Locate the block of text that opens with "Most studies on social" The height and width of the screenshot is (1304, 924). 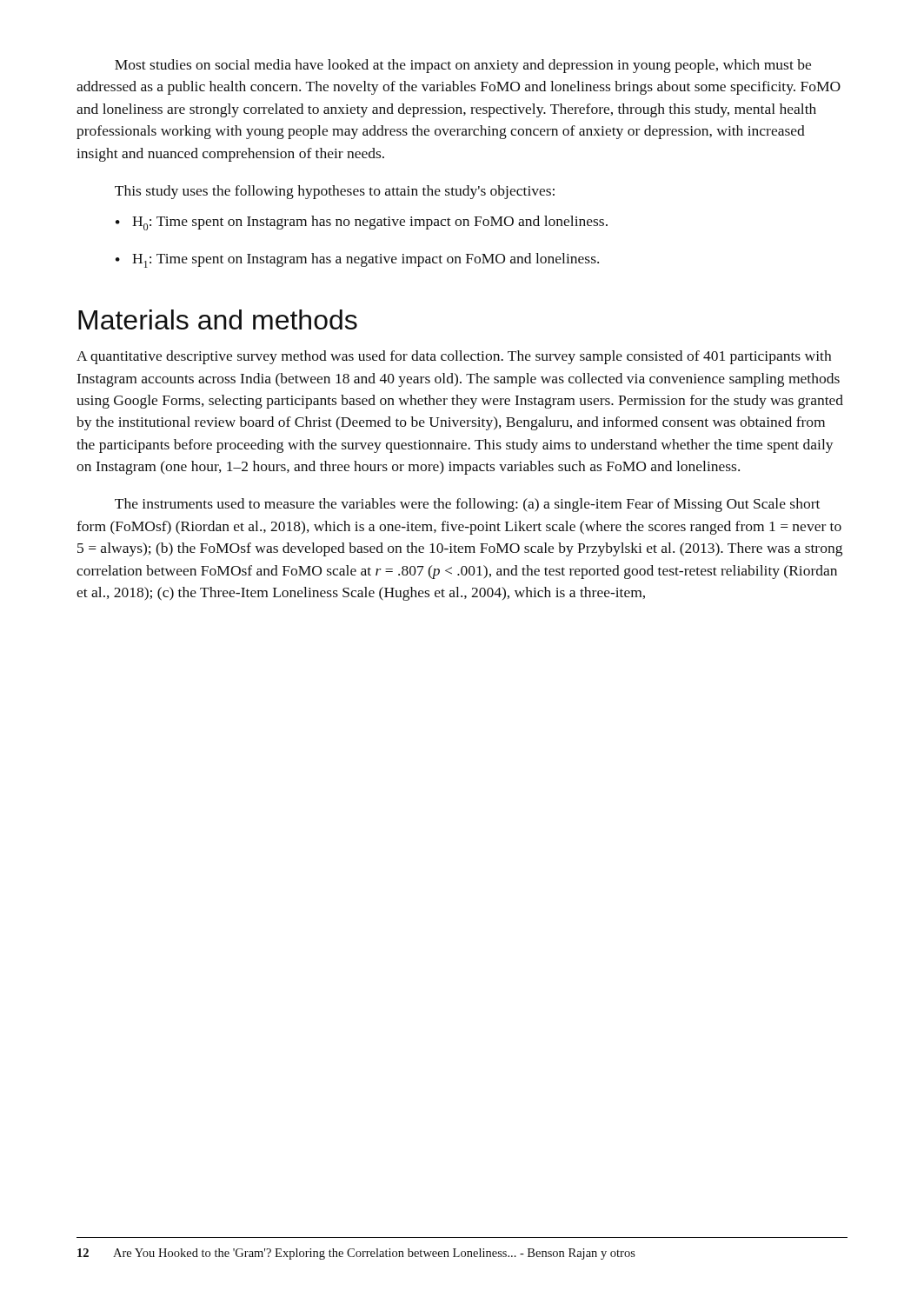(462, 109)
